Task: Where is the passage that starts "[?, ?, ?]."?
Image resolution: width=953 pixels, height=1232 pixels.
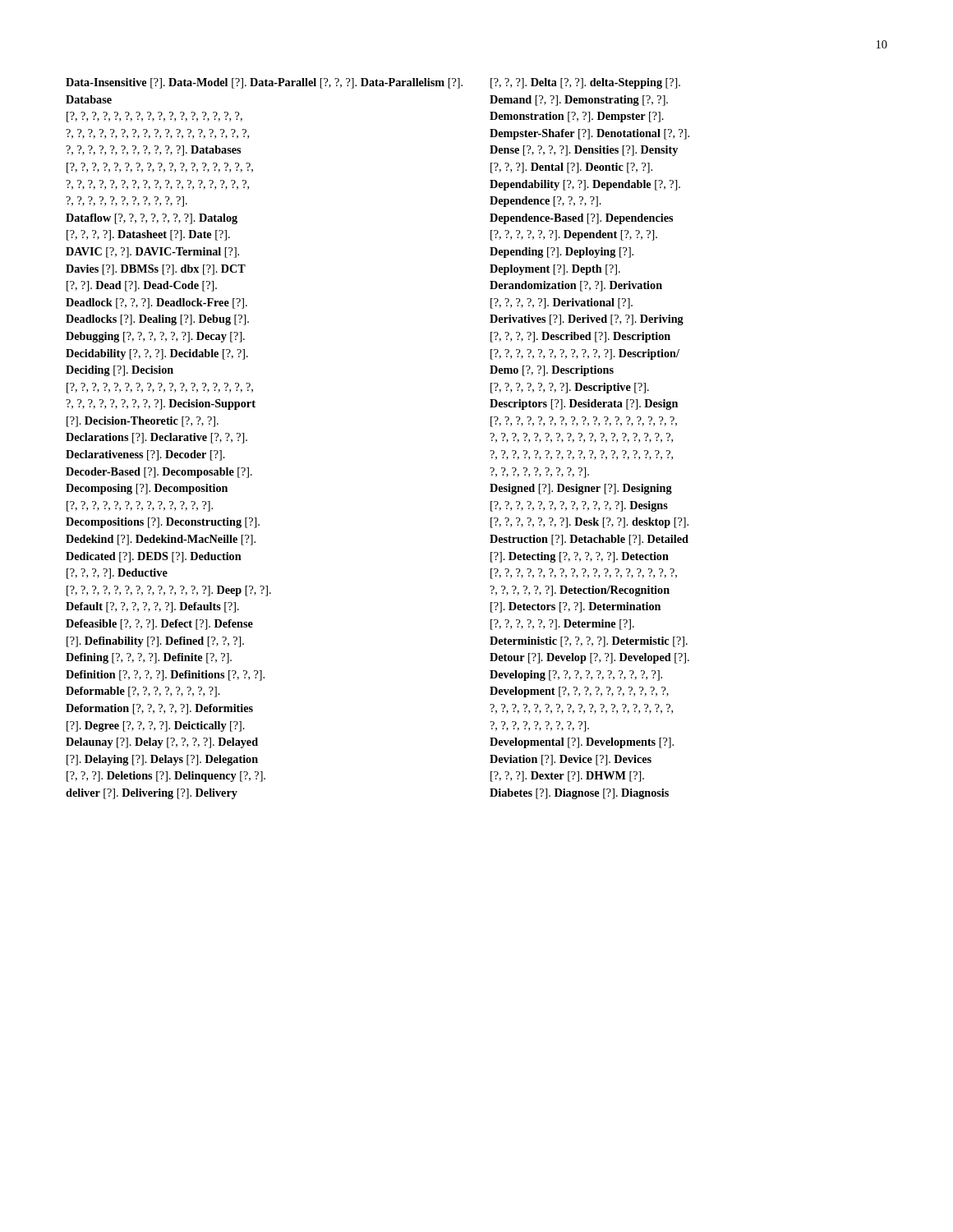Action: point(585,83)
